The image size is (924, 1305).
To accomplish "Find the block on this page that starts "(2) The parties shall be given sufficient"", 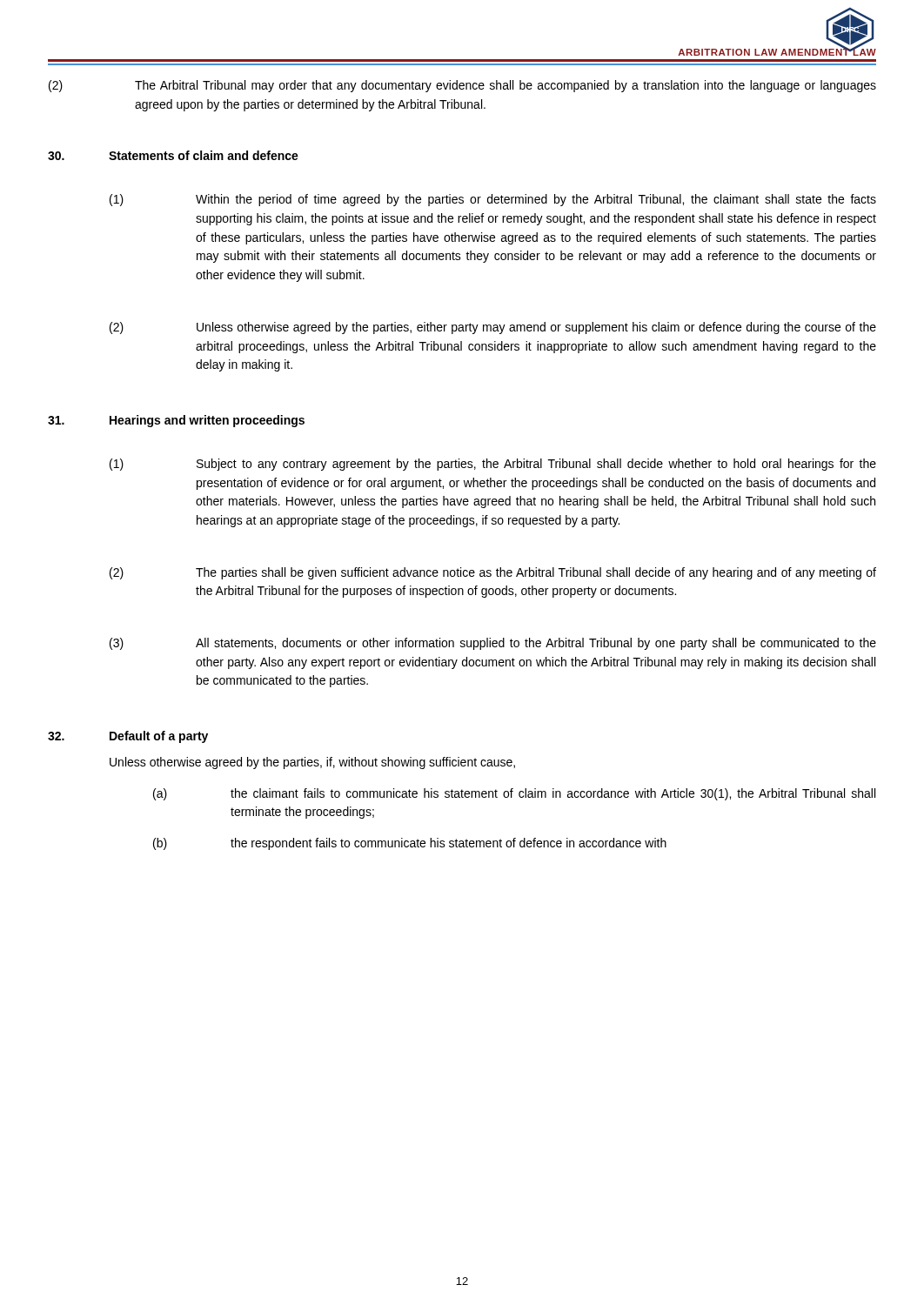I will point(462,582).
